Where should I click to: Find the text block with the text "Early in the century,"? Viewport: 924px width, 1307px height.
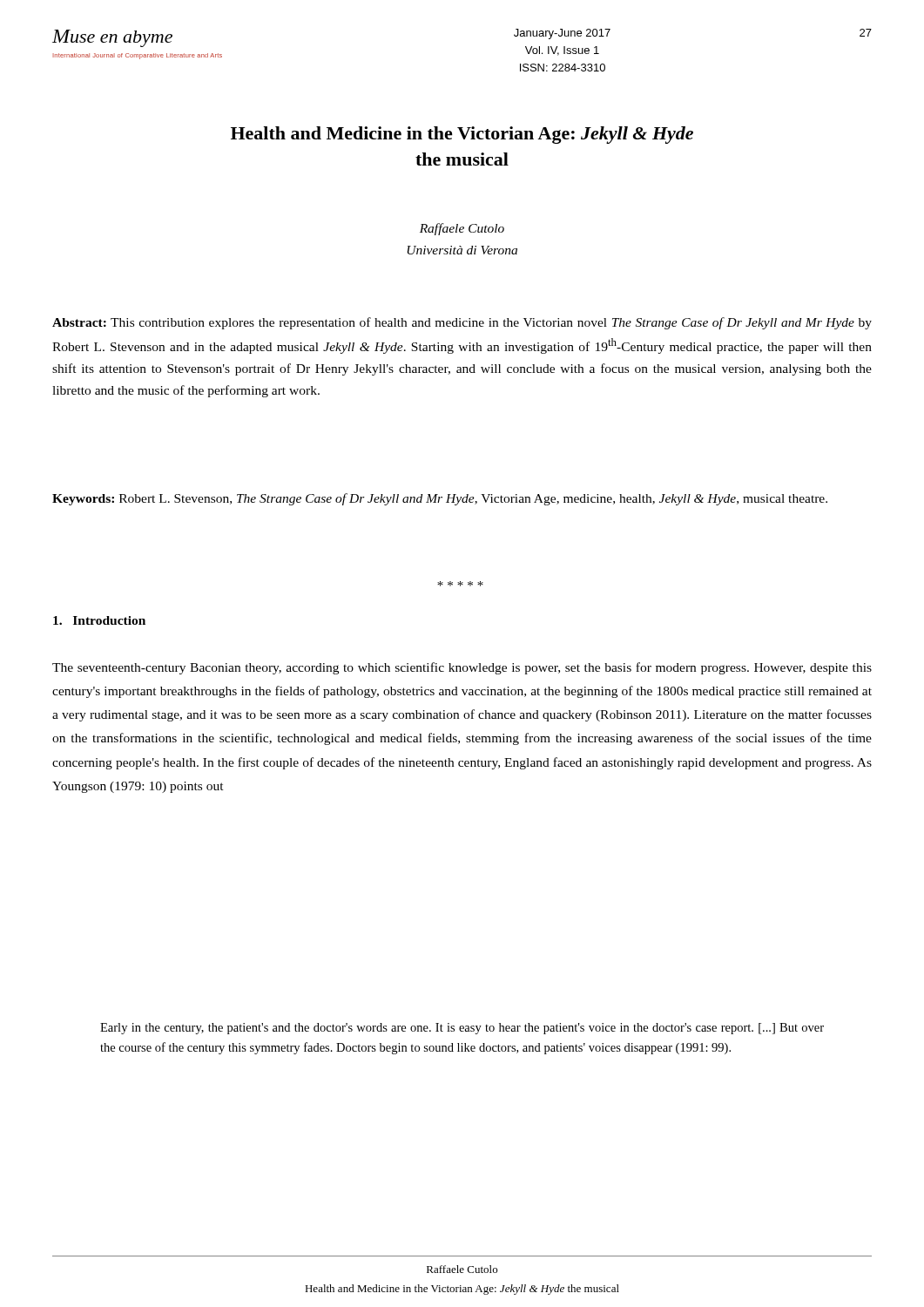[462, 1037]
